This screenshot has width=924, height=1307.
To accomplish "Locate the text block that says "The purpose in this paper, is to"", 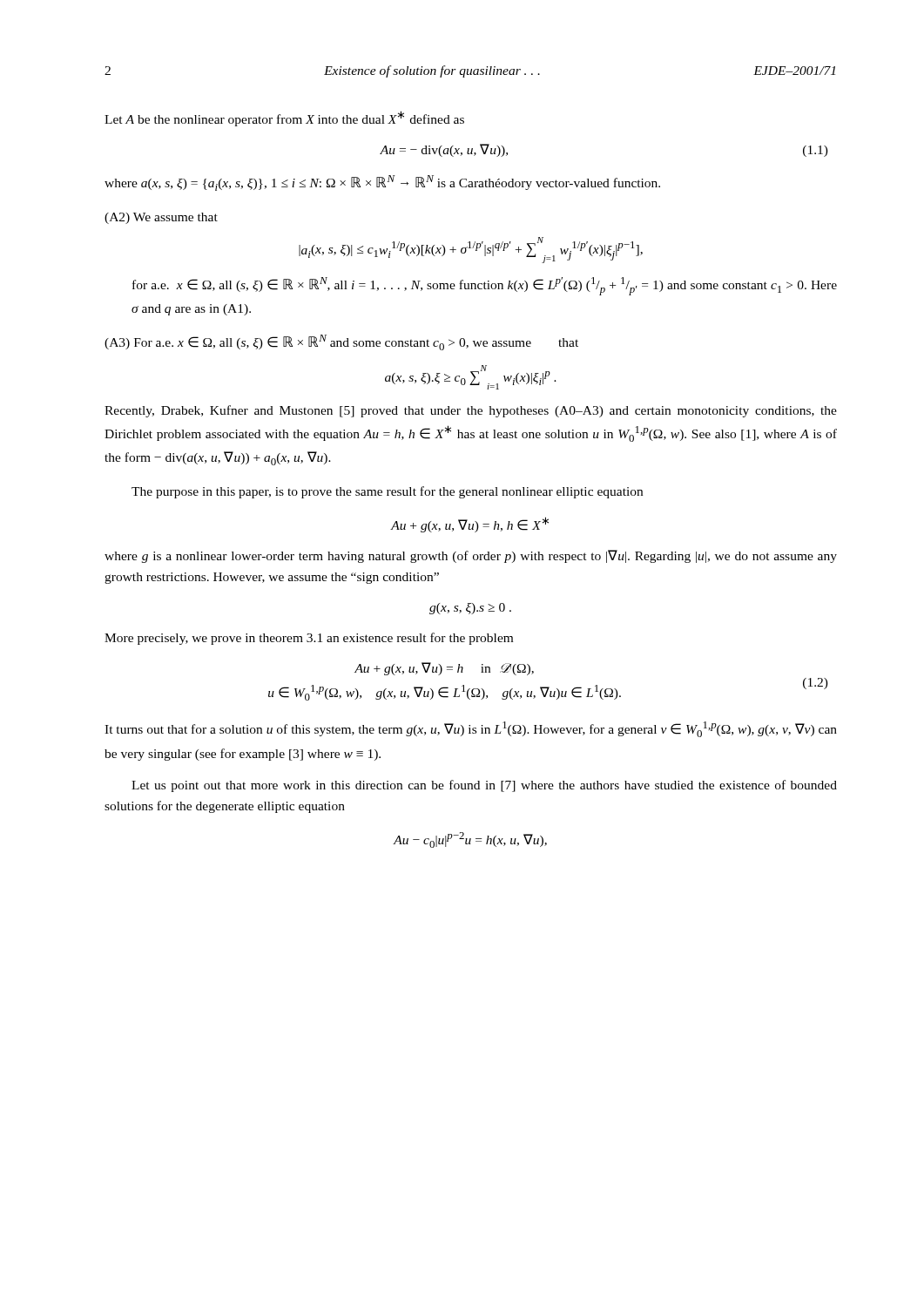I will pos(471,491).
